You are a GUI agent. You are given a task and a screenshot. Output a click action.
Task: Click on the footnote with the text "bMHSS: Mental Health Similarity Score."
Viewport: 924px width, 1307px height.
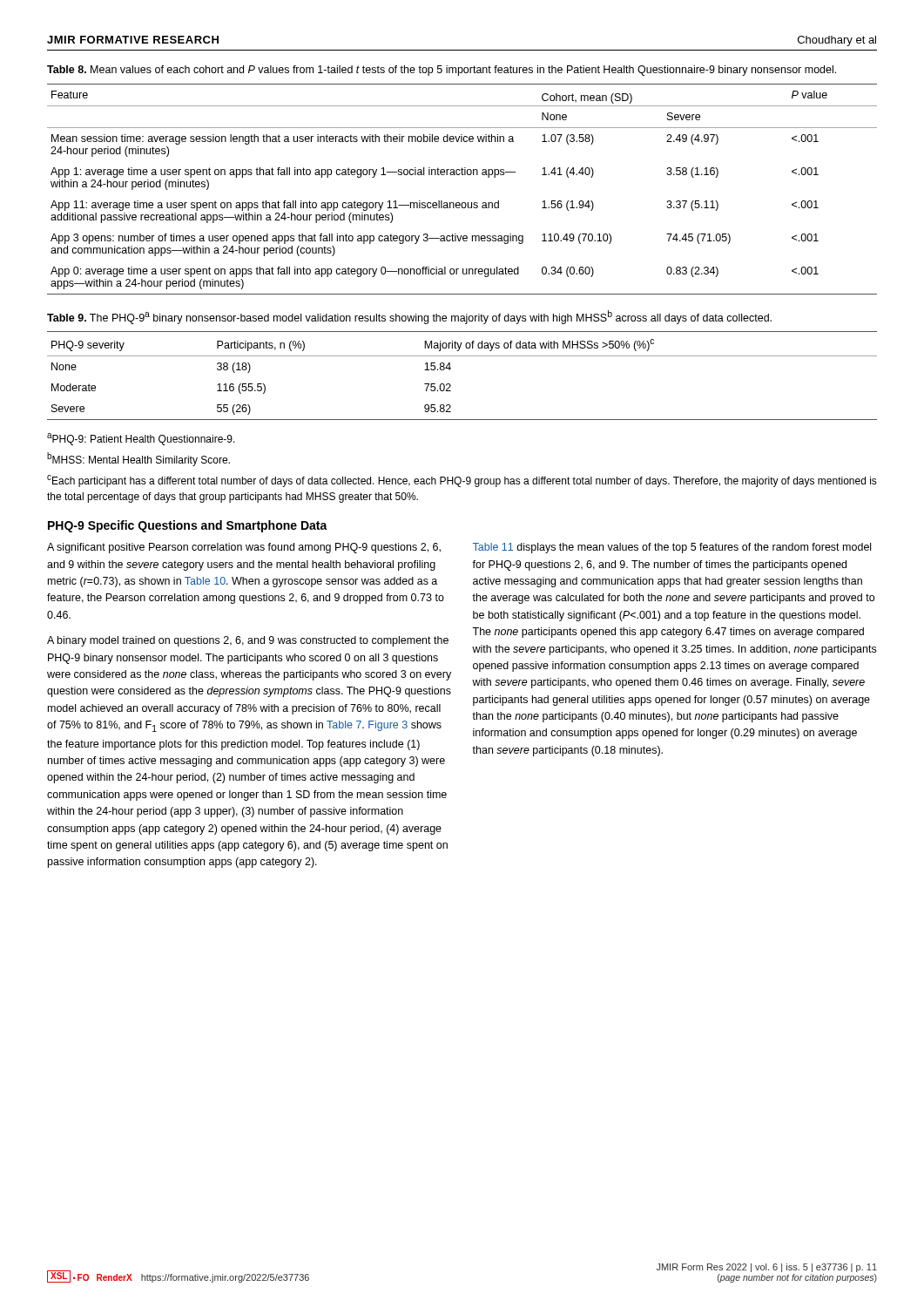[x=139, y=459]
